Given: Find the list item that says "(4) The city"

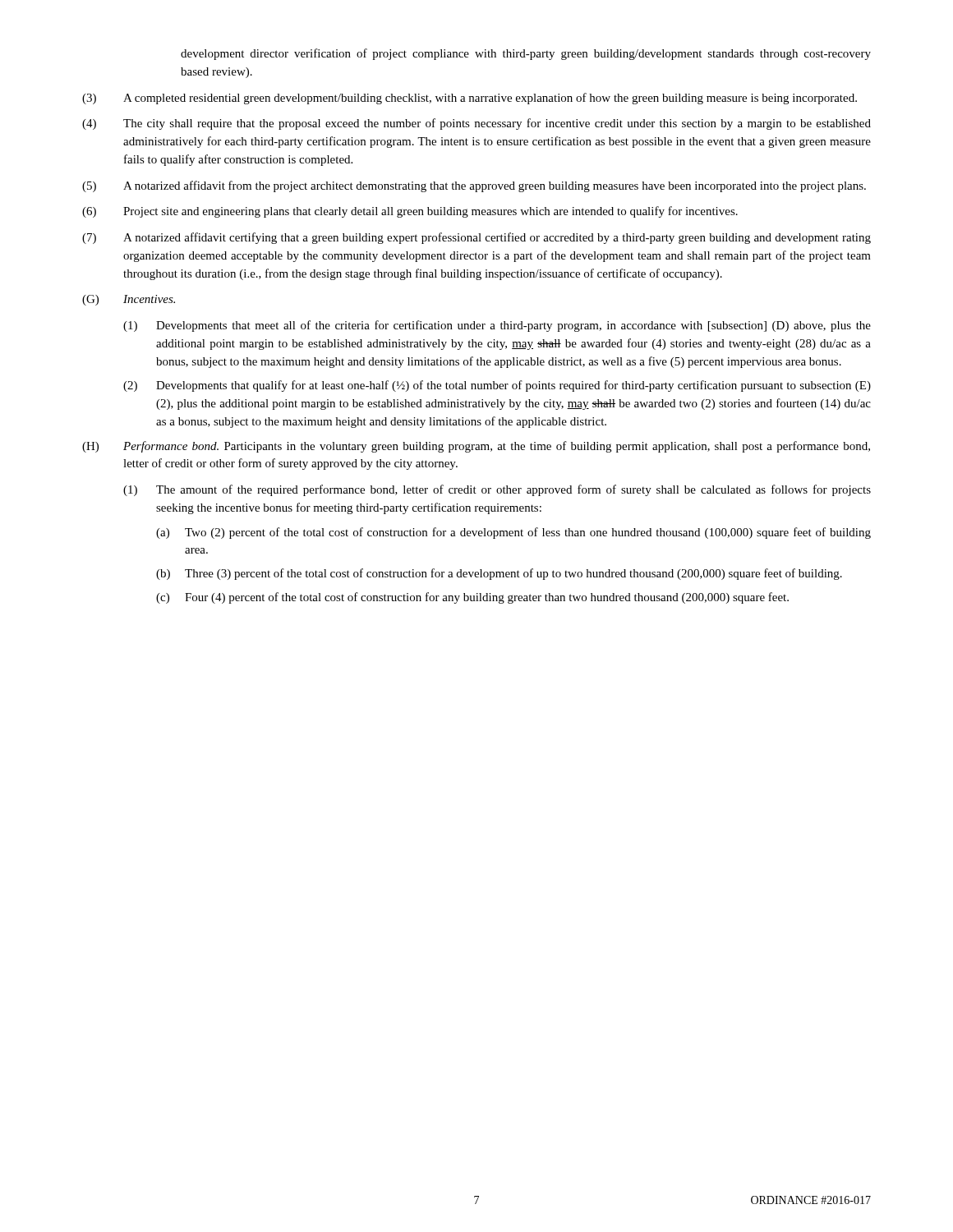Looking at the screenshot, I should (x=476, y=142).
